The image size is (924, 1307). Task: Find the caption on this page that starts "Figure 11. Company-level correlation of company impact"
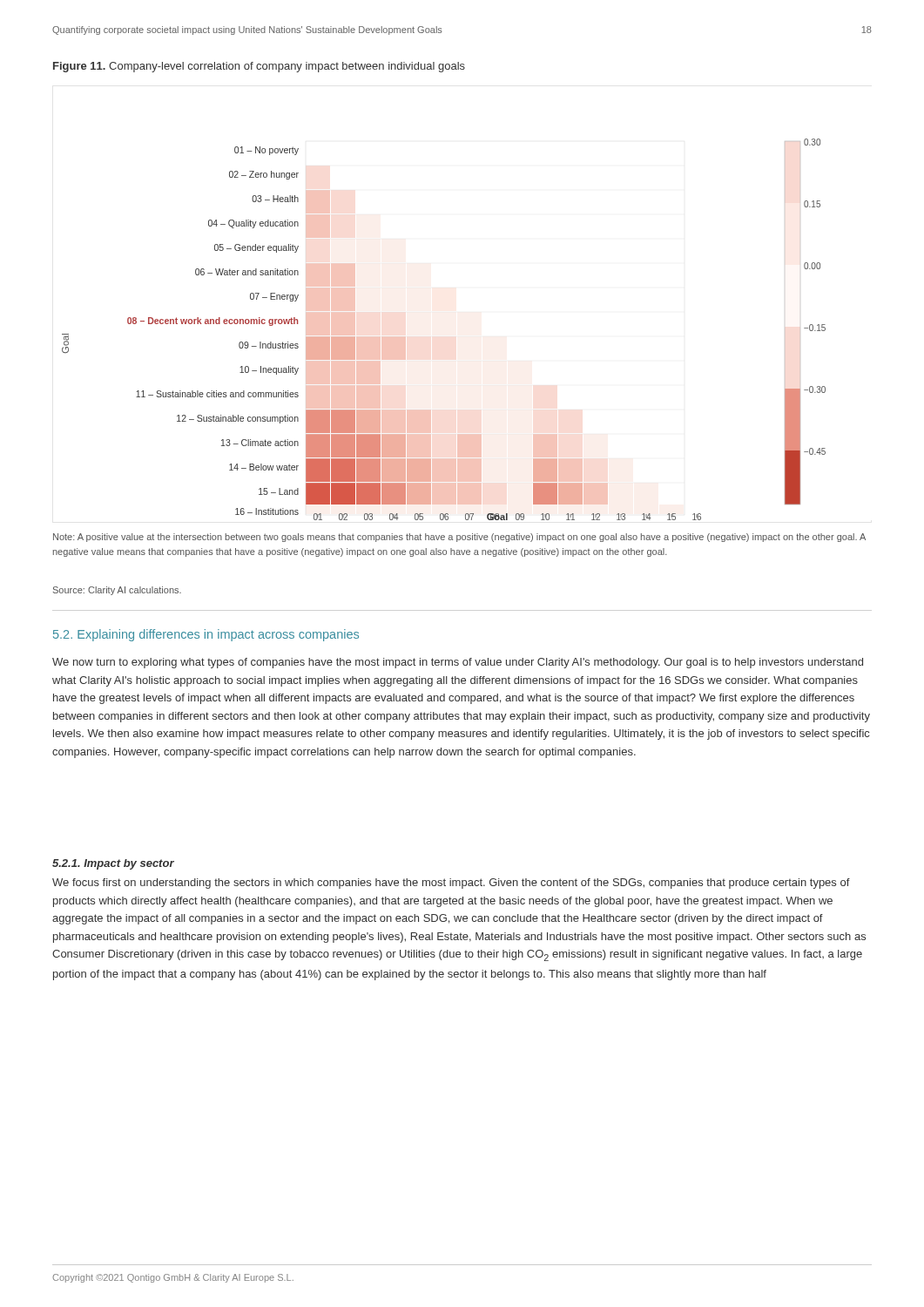point(259,66)
